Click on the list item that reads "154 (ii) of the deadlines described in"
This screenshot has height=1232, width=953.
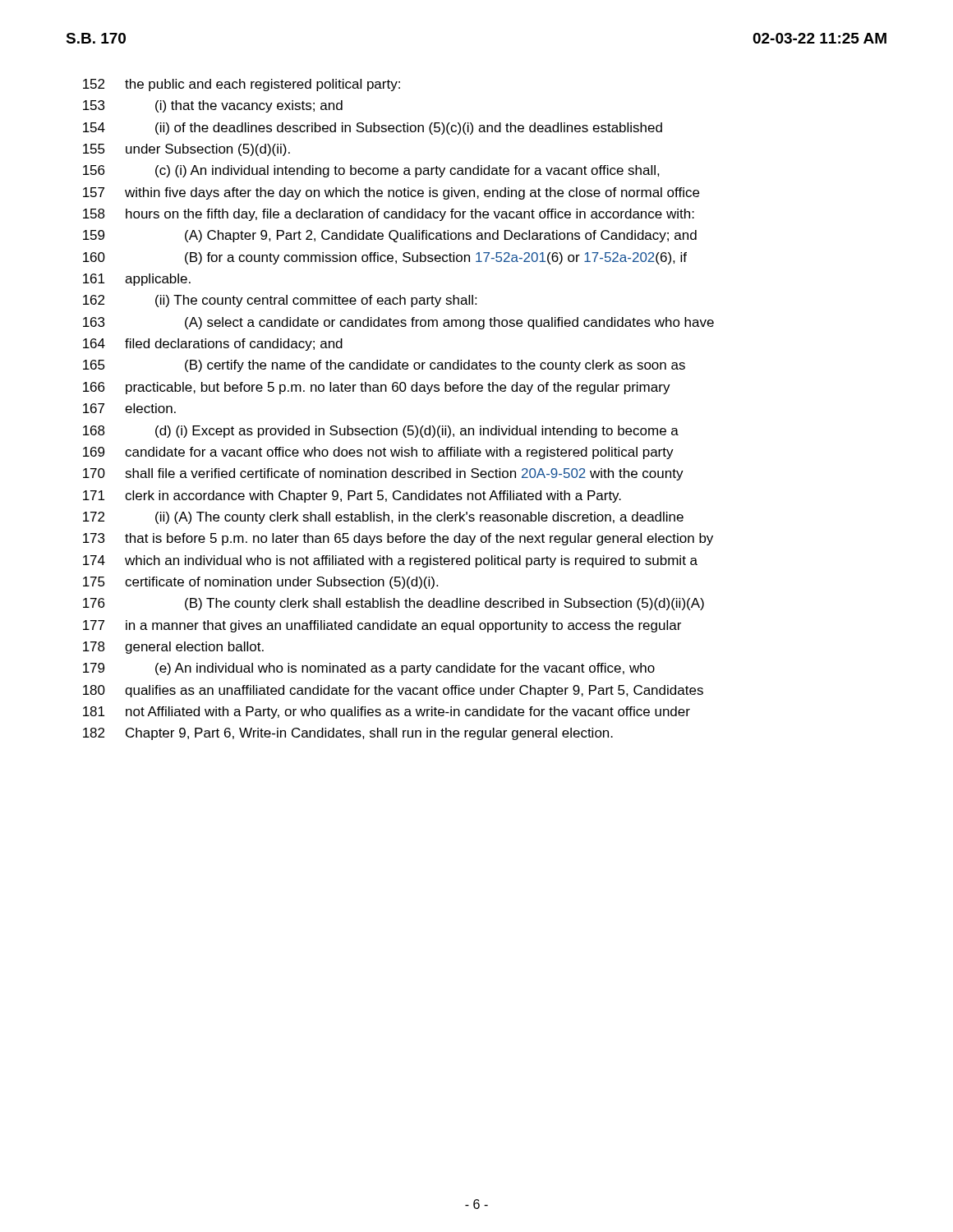pos(476,128)
